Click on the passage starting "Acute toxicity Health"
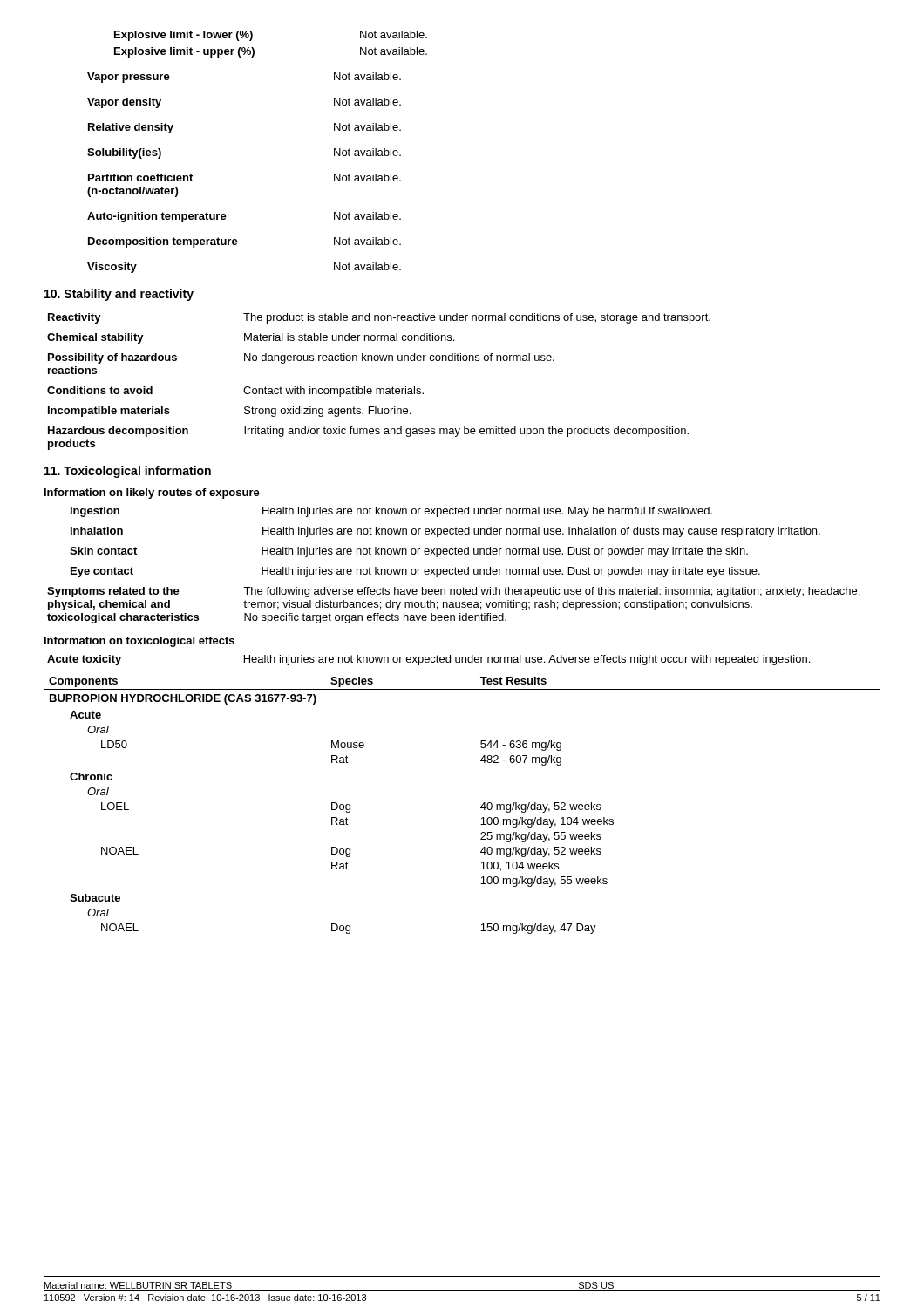The width and height of the screenshot is (924, 1308). click(x=462, y=659)
